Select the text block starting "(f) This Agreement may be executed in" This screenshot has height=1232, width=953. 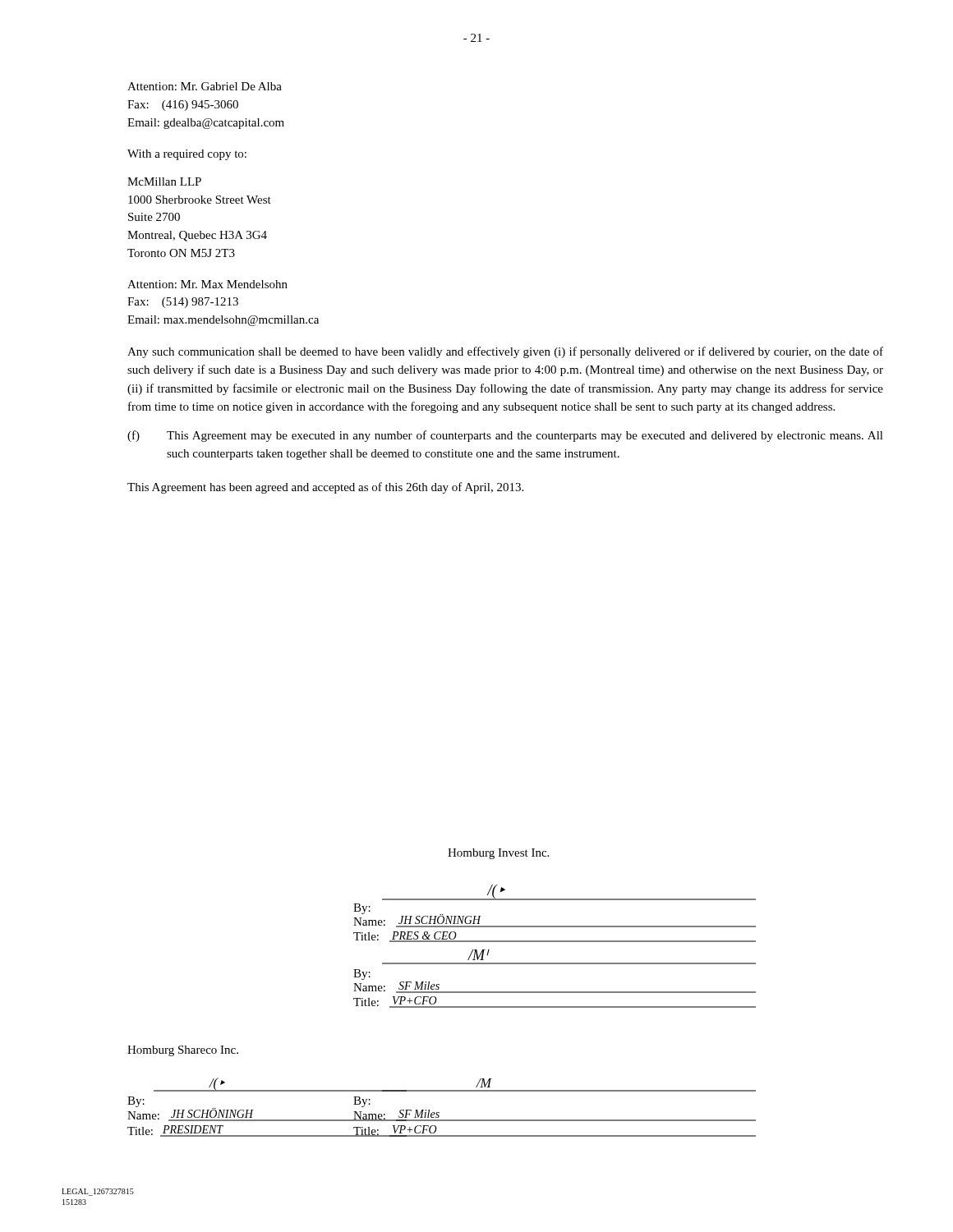505,445
